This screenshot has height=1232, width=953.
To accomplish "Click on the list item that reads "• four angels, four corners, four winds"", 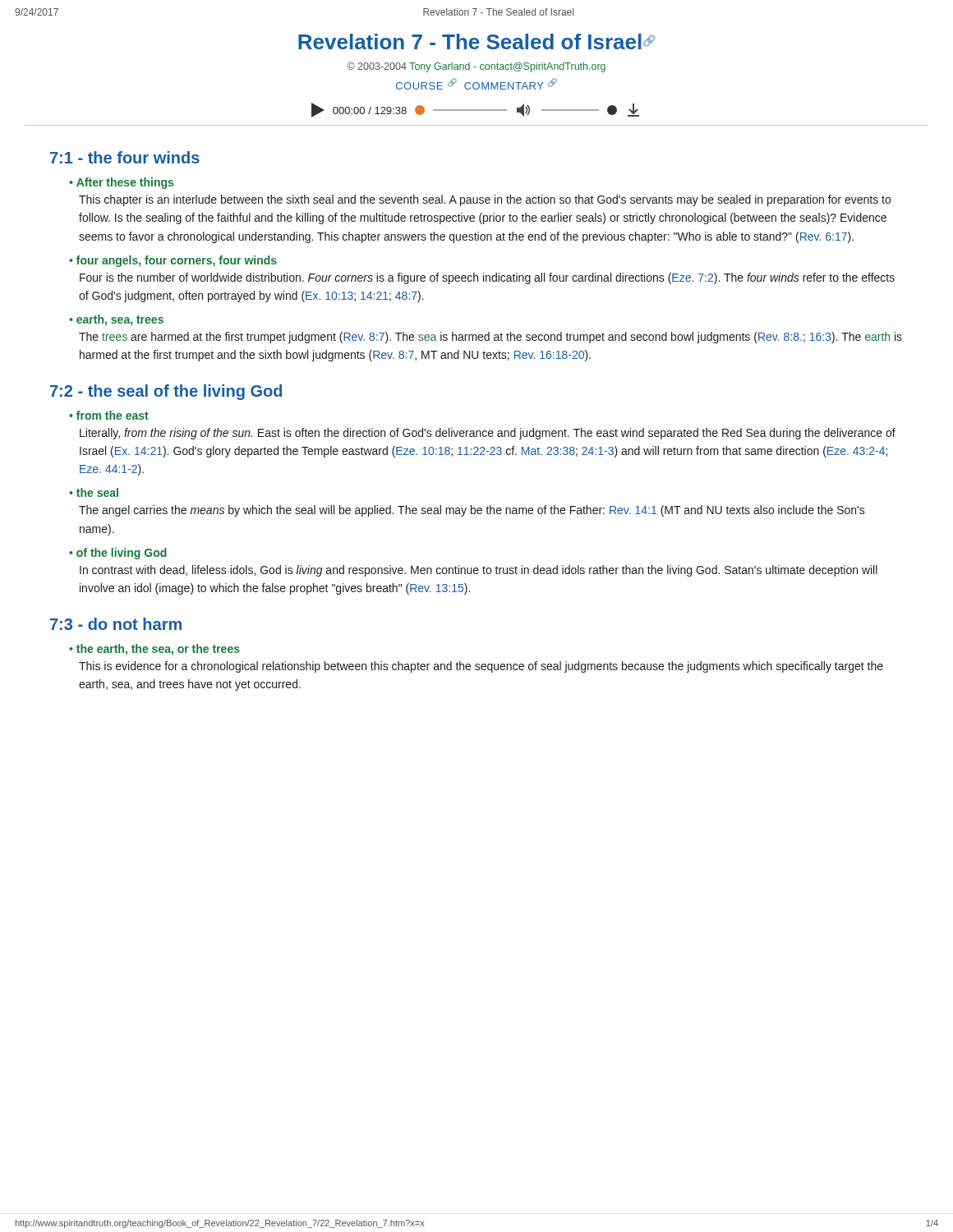I will point(173,260).
